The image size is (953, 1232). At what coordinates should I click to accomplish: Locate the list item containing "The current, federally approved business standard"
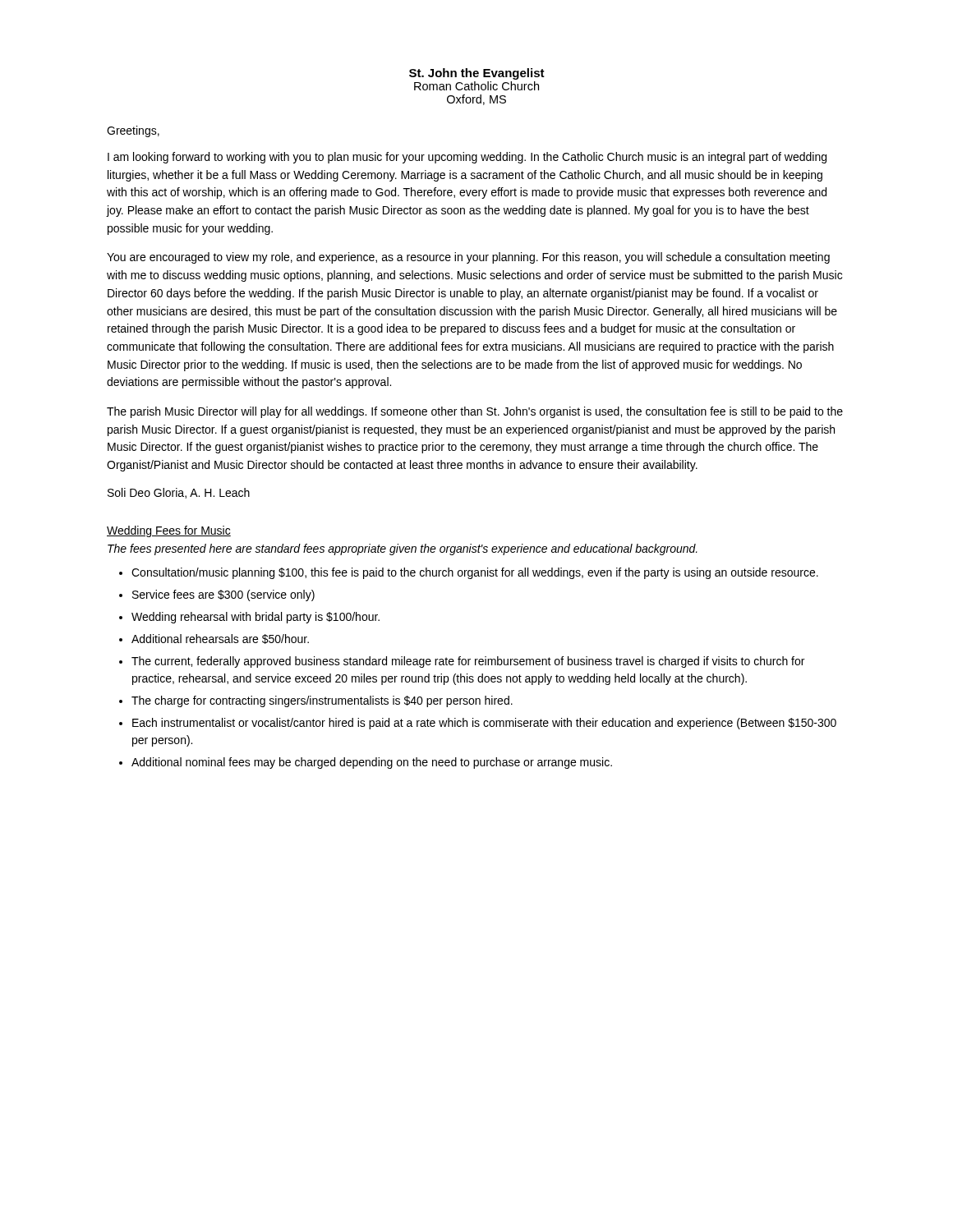click(489, 670)
